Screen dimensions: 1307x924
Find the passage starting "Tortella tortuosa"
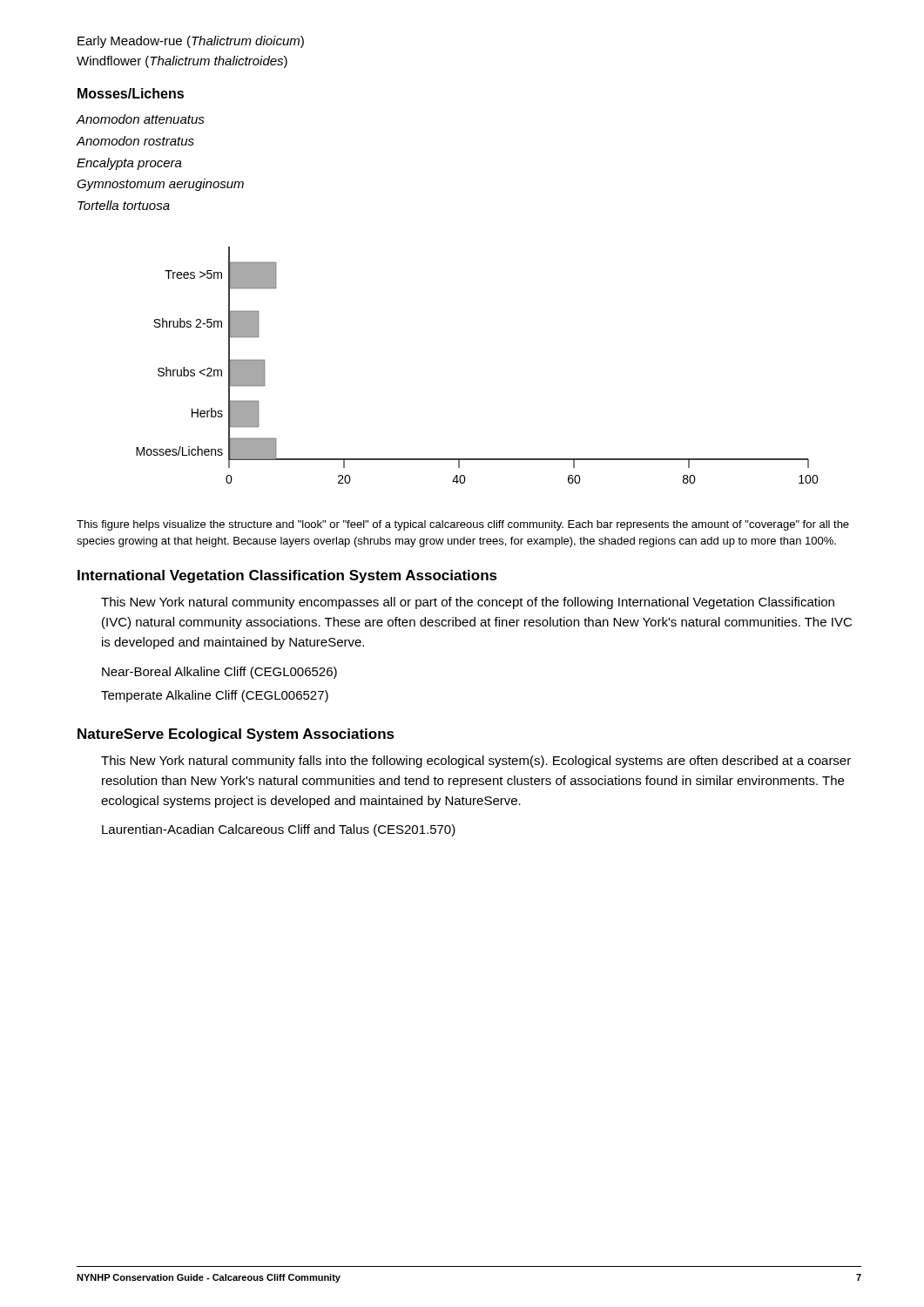(x=123, y=205)
